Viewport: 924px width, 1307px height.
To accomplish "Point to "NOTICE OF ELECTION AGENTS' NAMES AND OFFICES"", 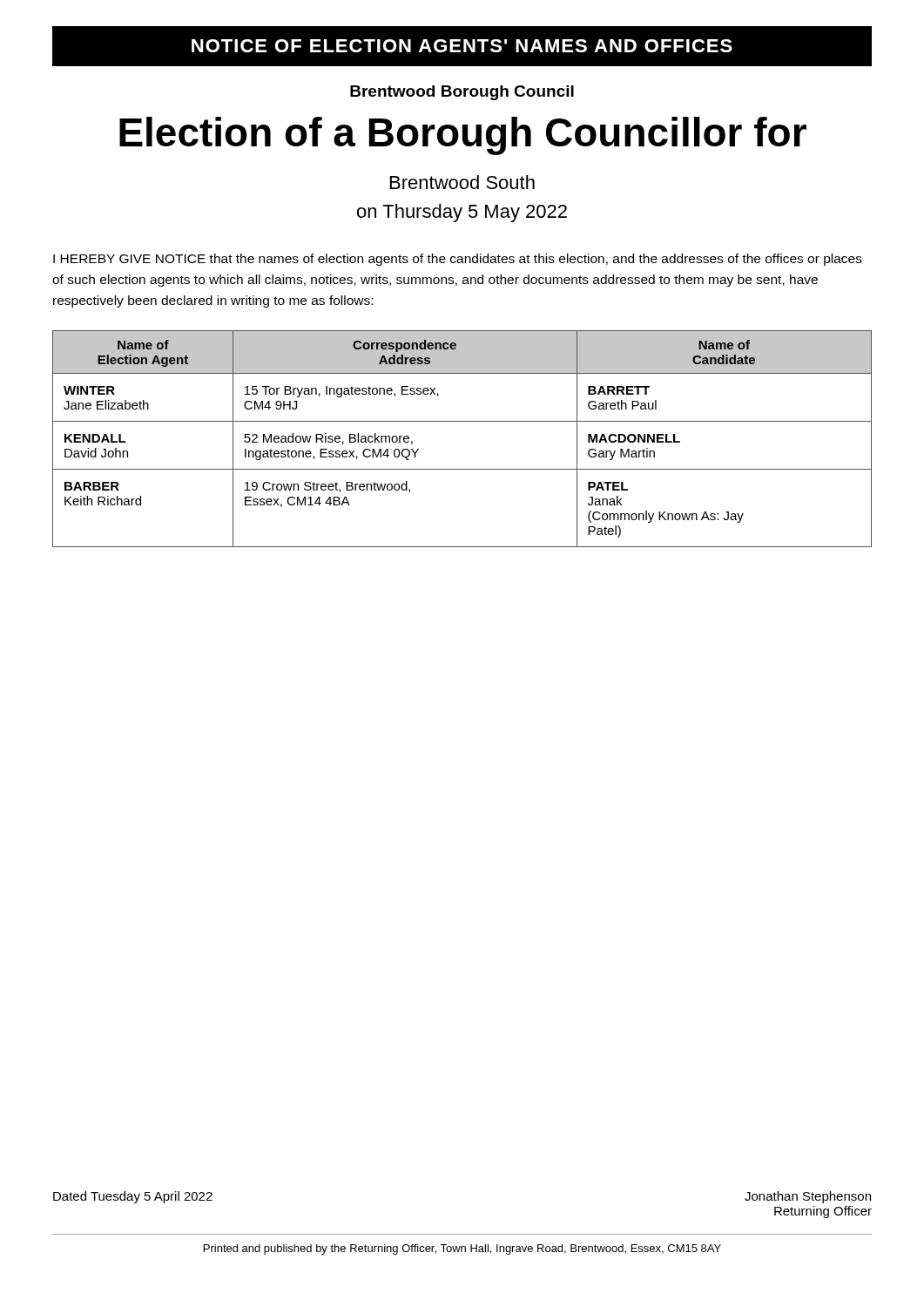I will click(x=462, y=46).
